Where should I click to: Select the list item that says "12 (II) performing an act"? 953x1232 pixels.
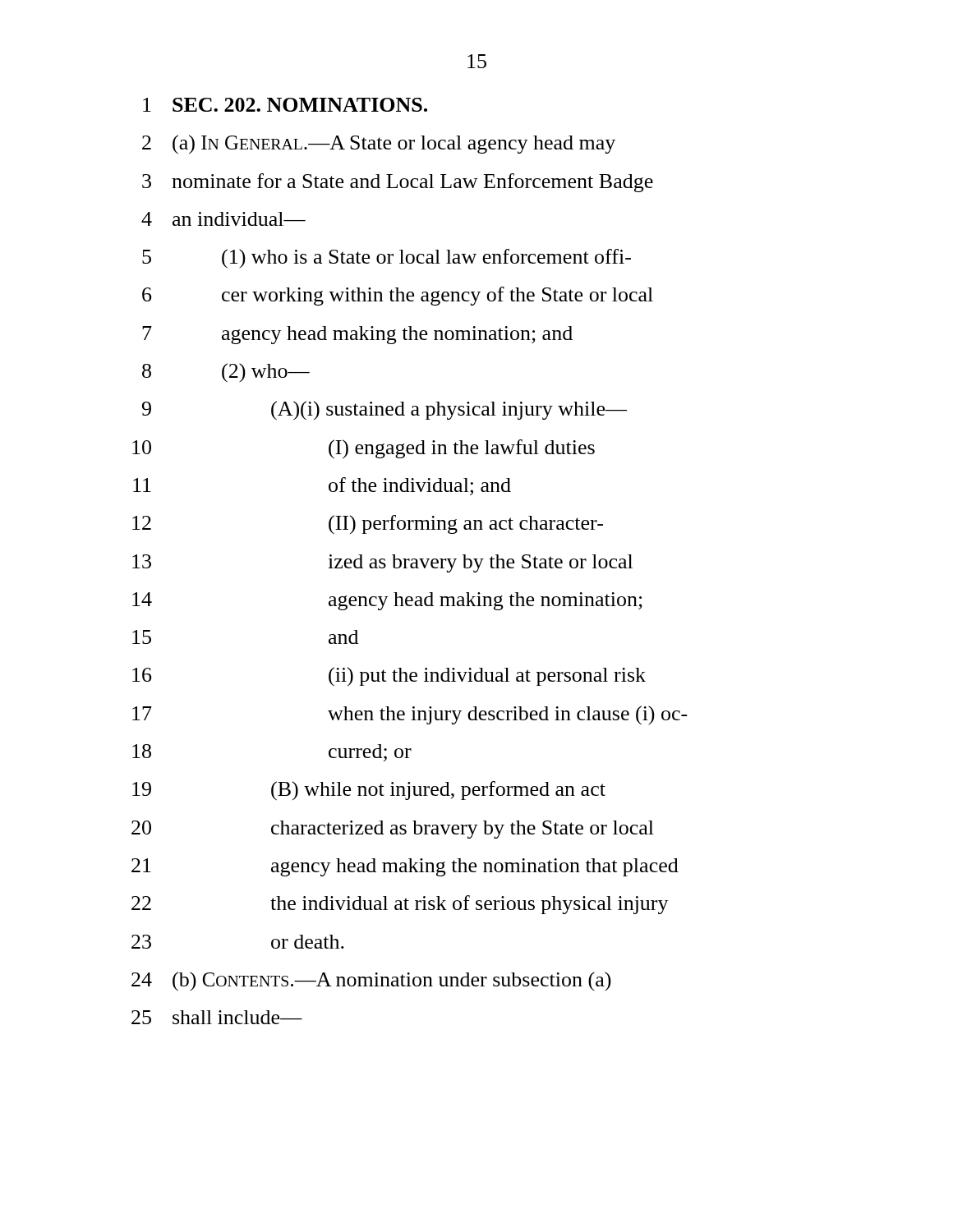coord(476,524)
